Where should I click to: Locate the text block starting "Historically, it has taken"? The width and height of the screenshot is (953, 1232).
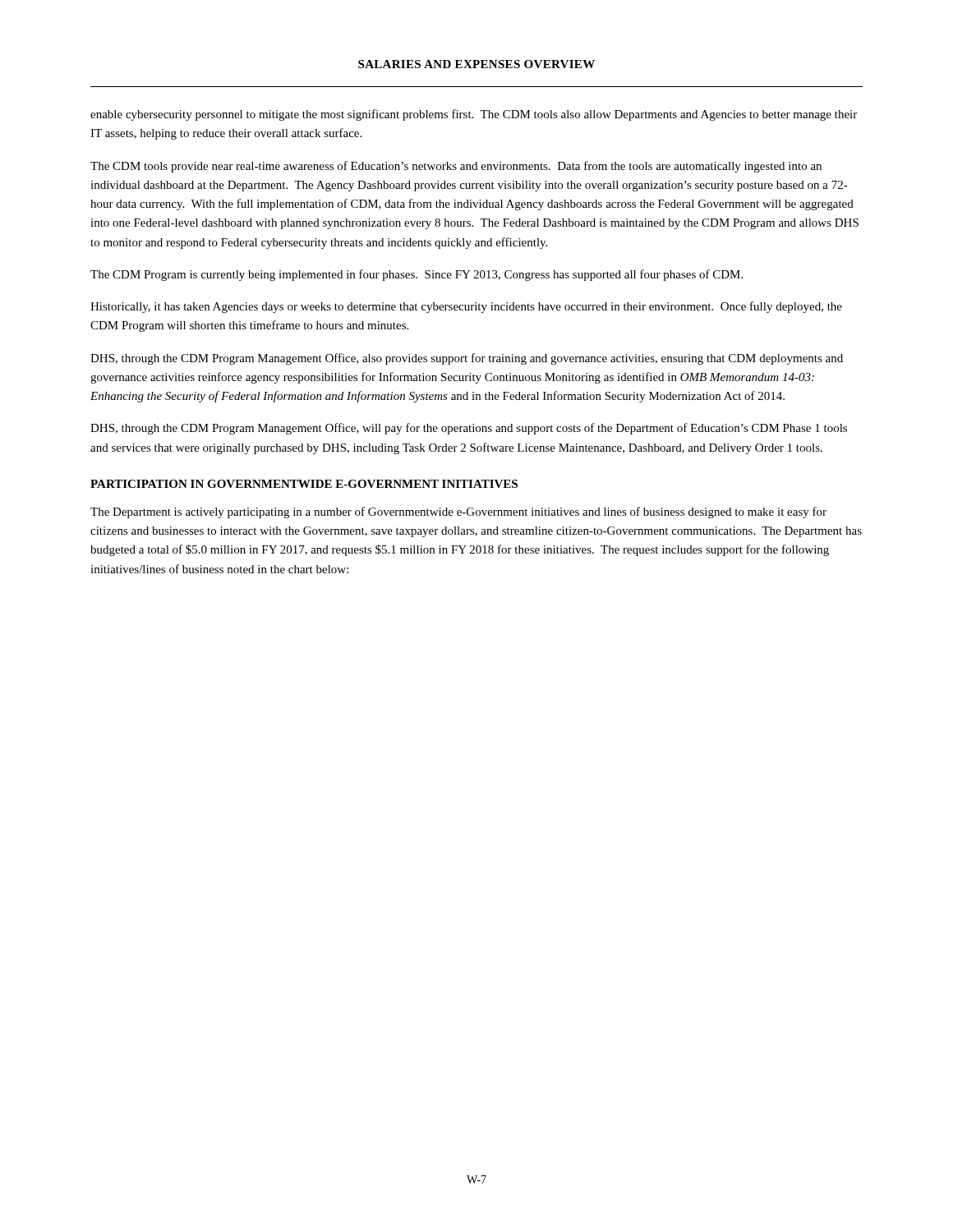[466, 316]
